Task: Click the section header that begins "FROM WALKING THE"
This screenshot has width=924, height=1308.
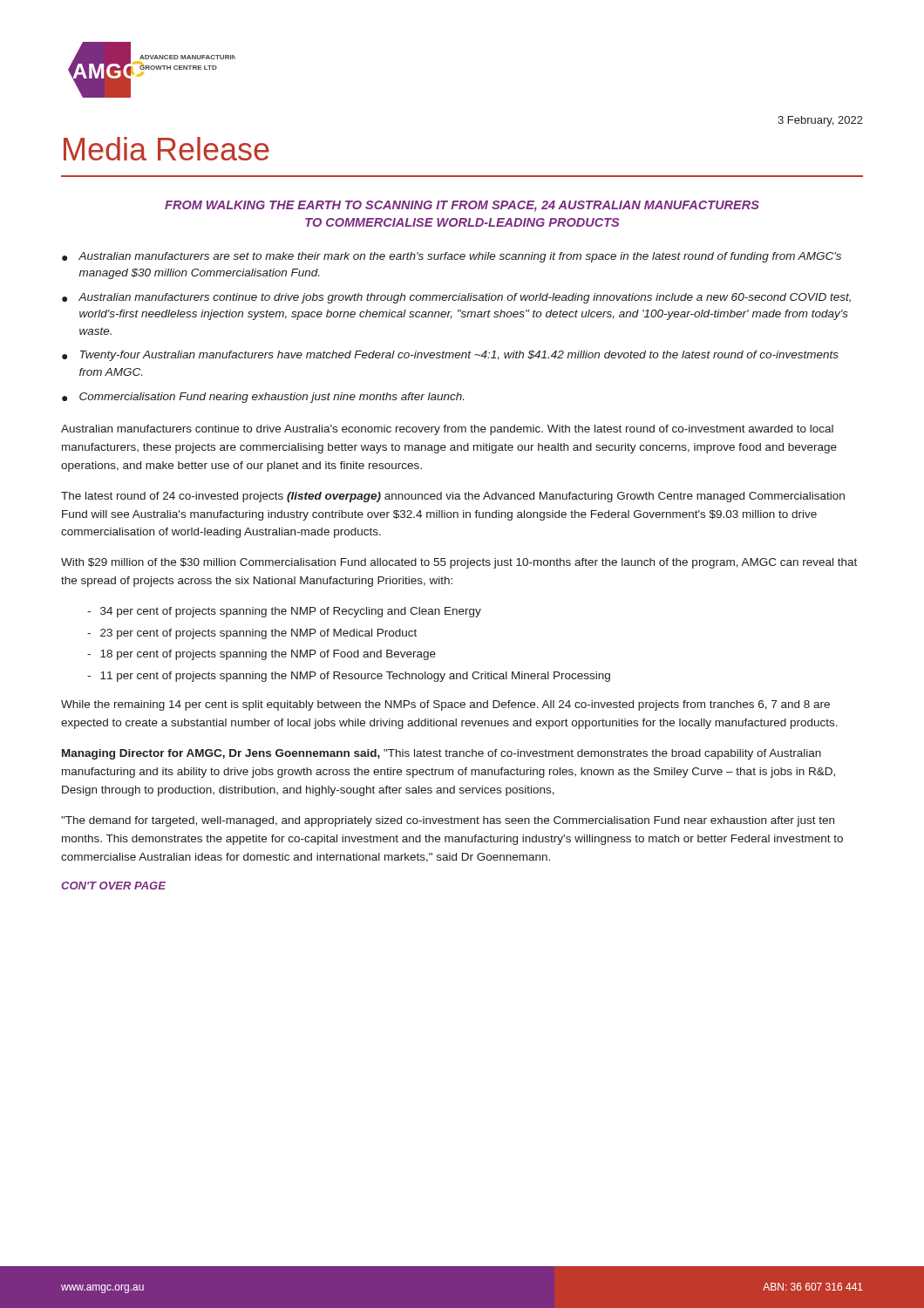Action: coord(462,214)
